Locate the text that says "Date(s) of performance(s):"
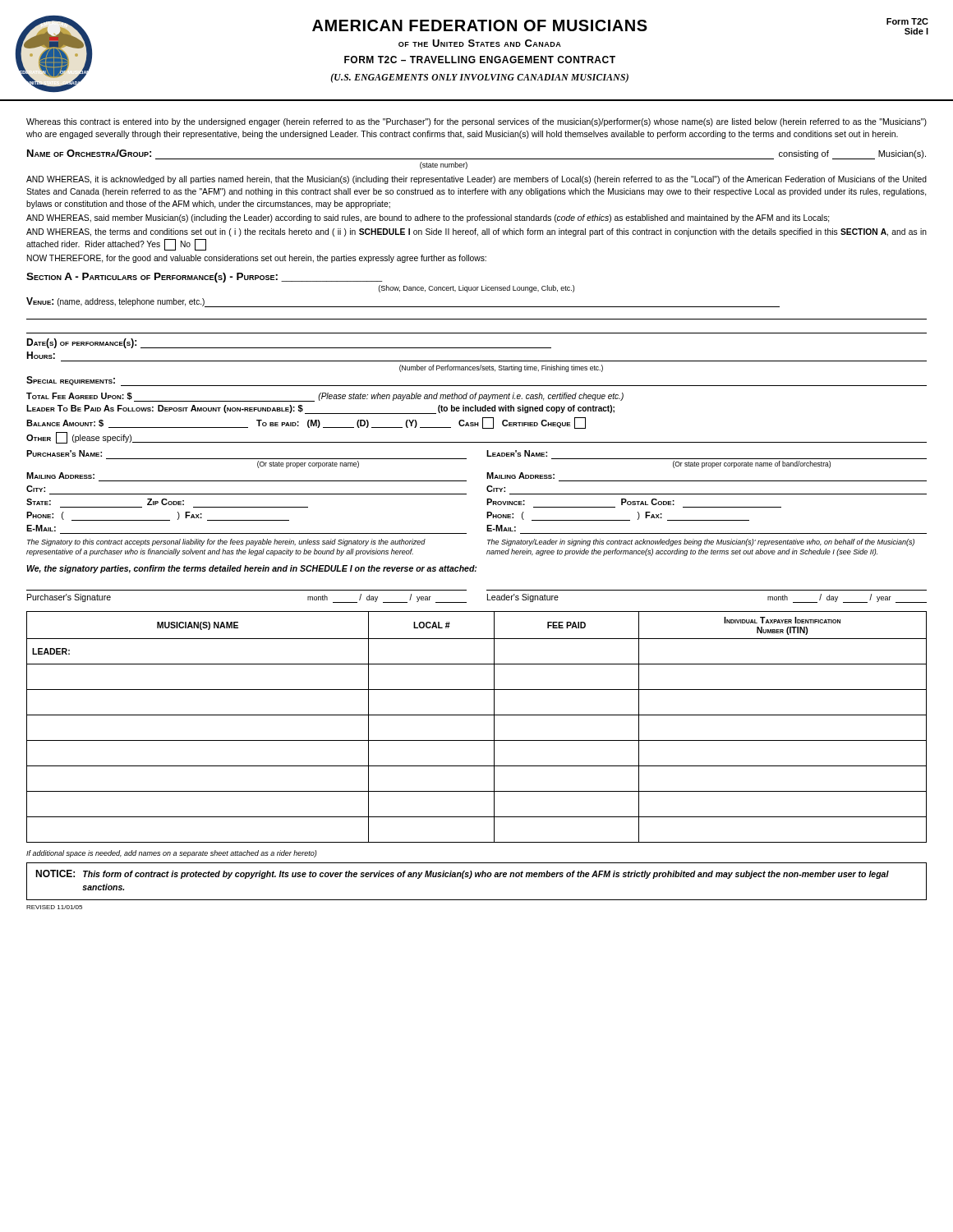953x1232 pixels. (x=289, y=342)
